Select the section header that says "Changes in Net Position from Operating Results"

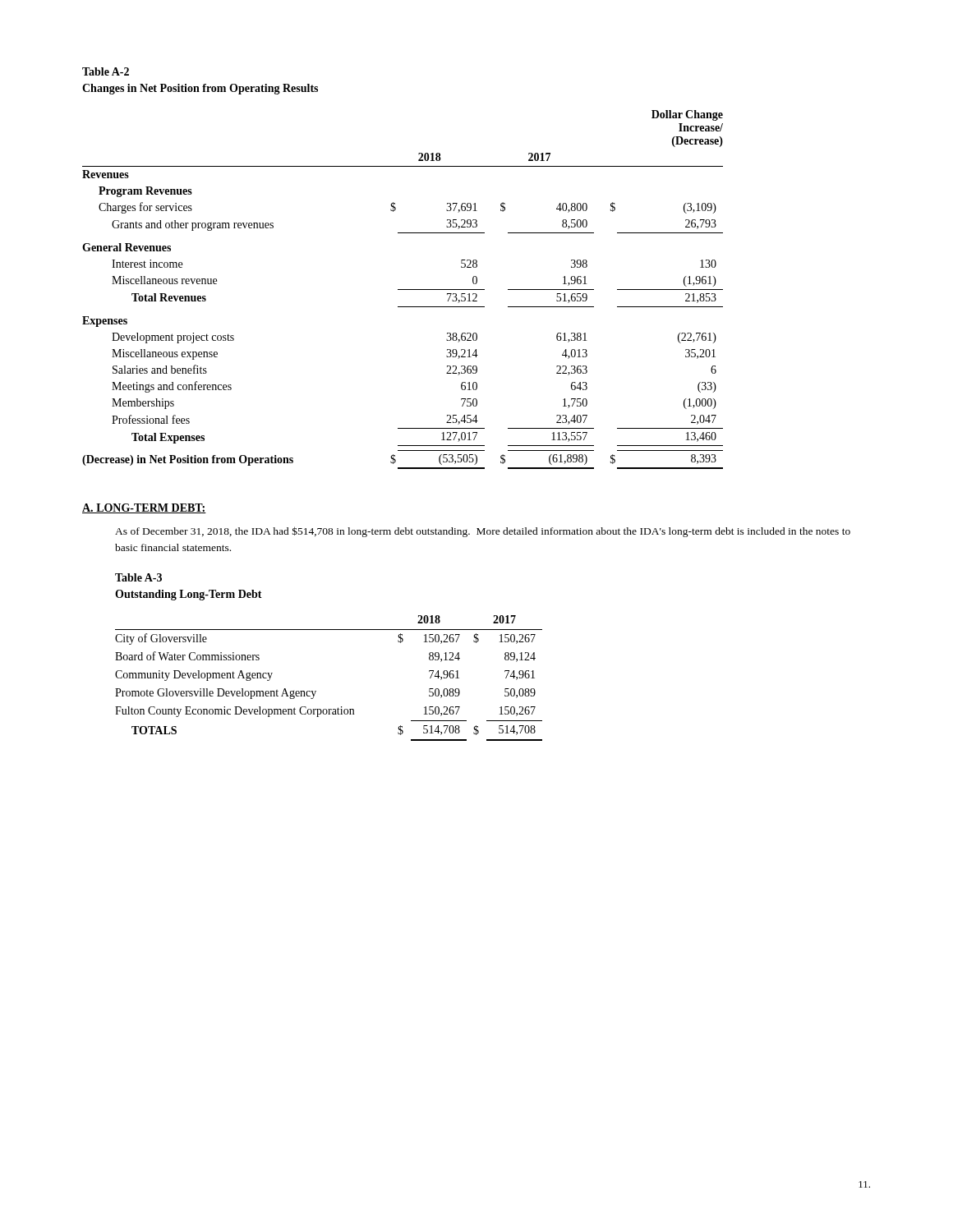[x=200, y=88]
